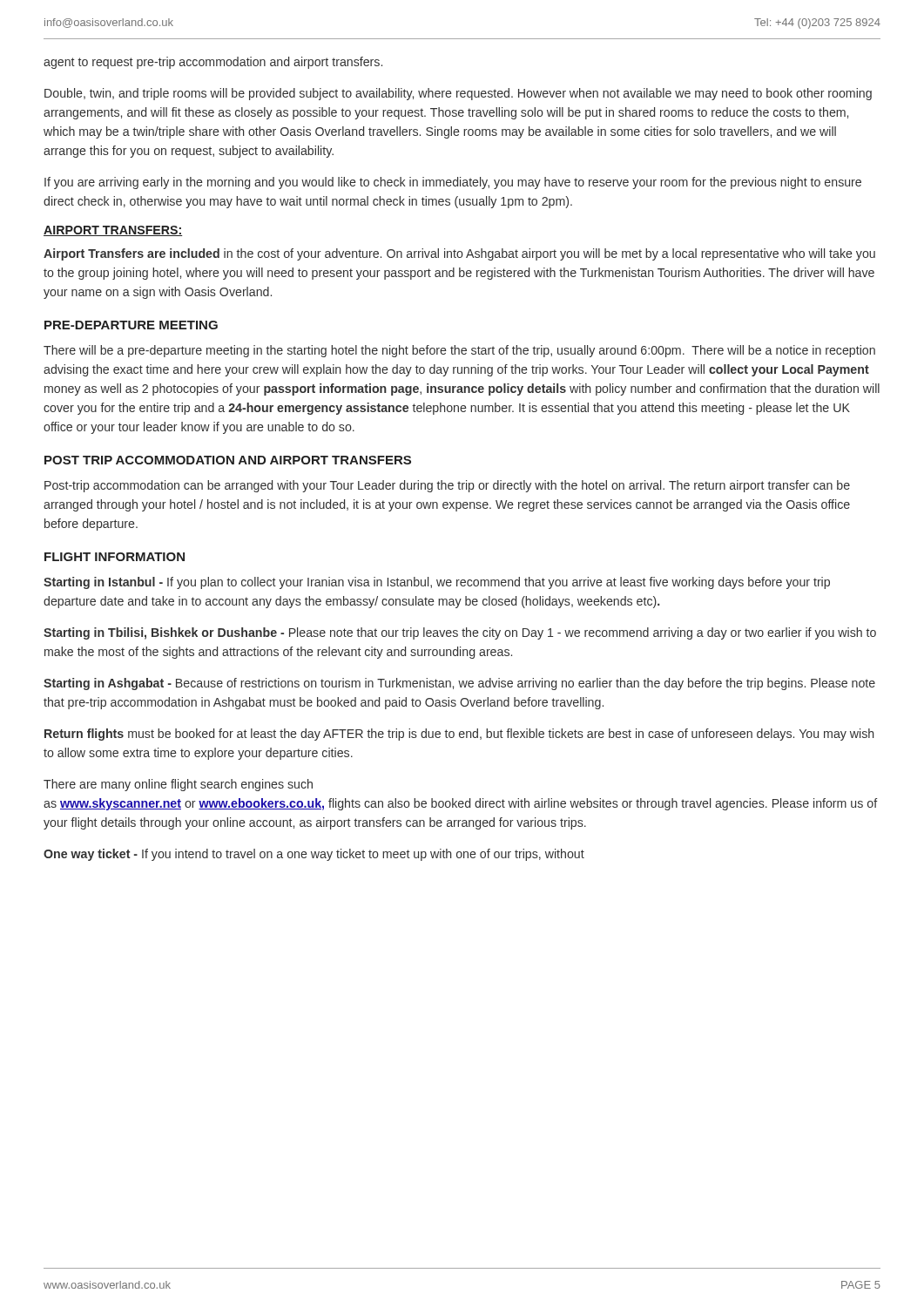924x1307 pixels.
Task: Click on the passage starting "There are many online"
Action: 460,803
